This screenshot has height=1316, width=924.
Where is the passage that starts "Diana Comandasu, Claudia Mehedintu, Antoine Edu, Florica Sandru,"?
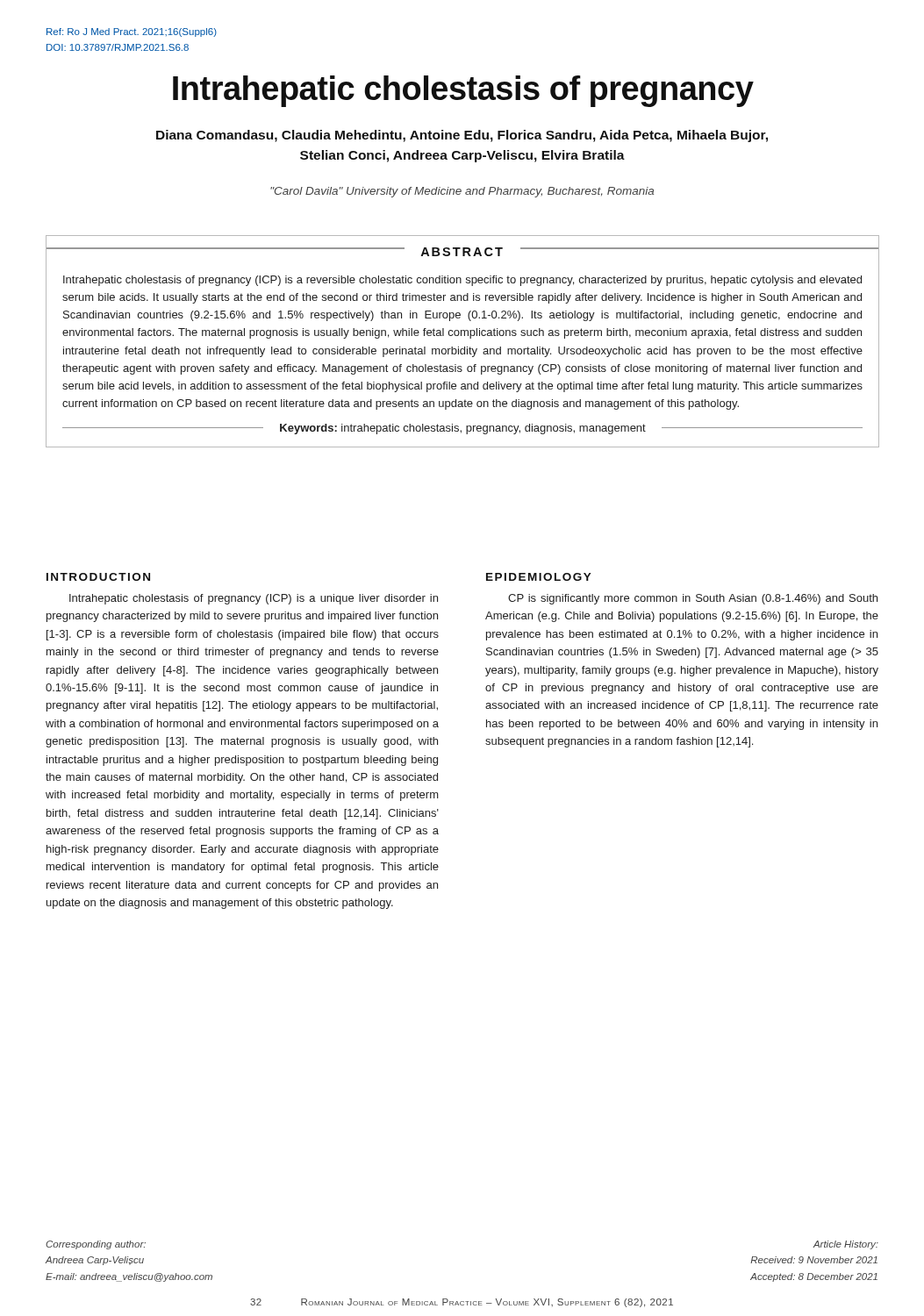(x=462, y=145)
